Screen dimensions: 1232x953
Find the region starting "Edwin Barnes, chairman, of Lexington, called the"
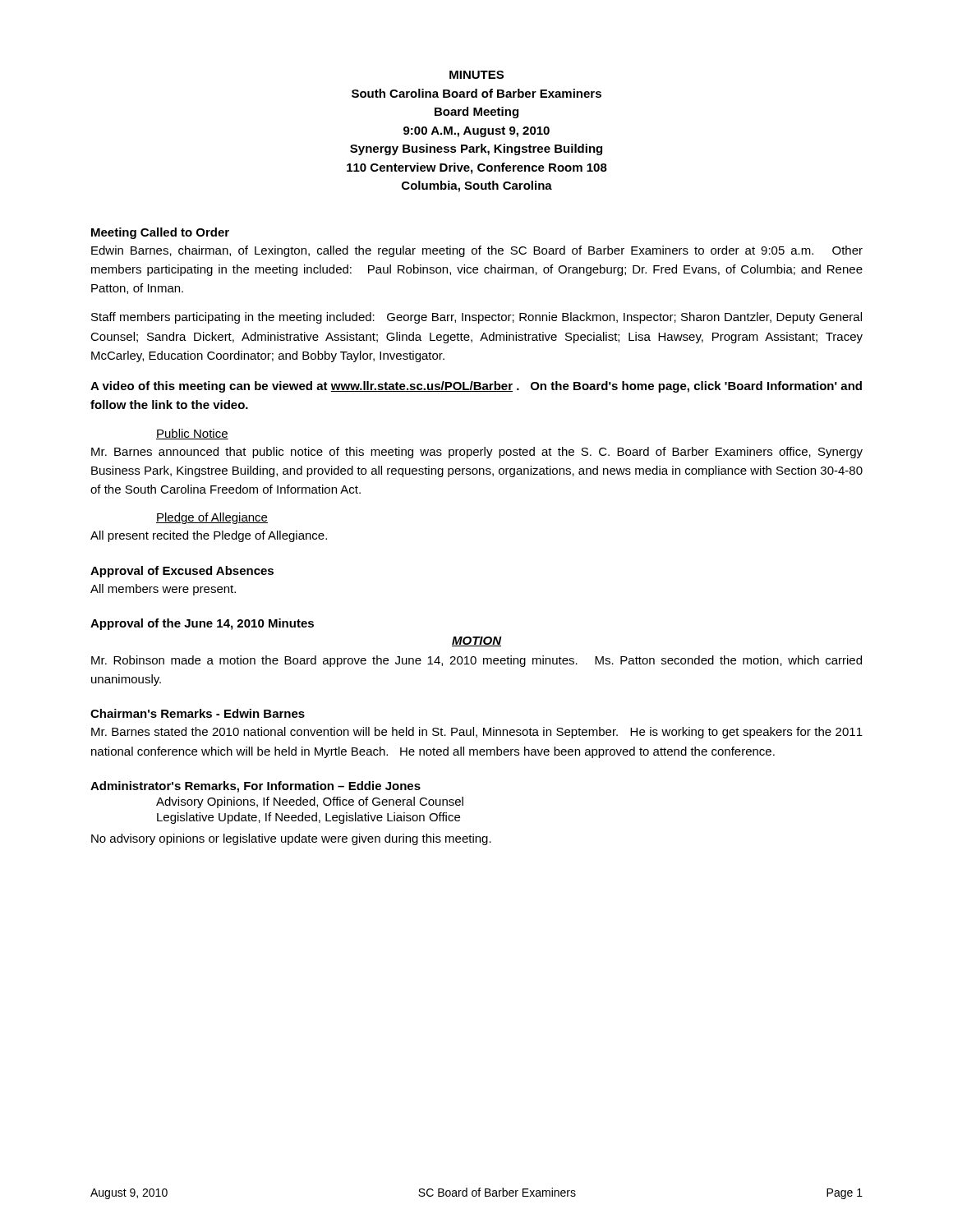point(476,269)
